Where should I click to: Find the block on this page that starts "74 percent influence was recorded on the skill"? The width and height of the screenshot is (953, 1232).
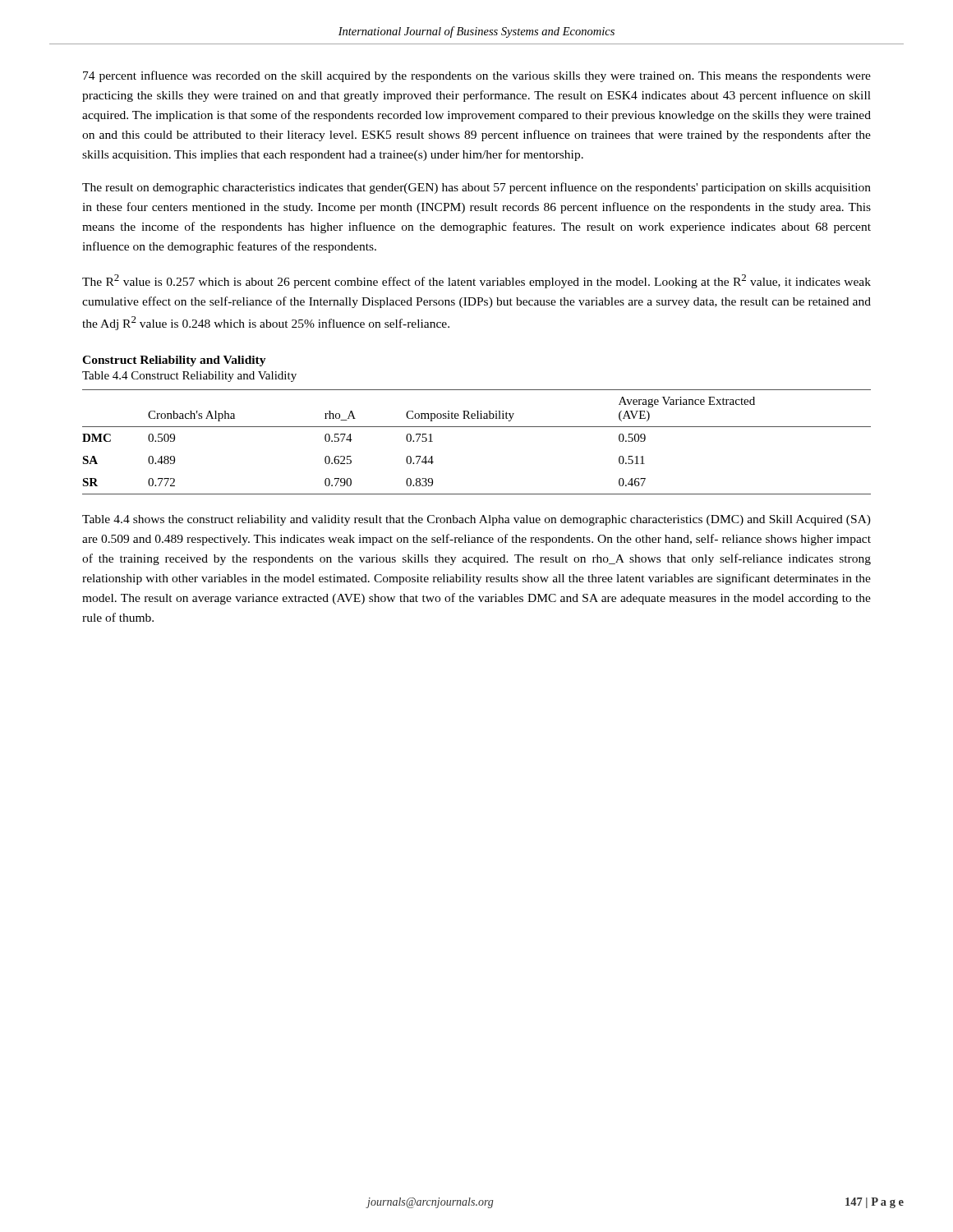point(476,115)
